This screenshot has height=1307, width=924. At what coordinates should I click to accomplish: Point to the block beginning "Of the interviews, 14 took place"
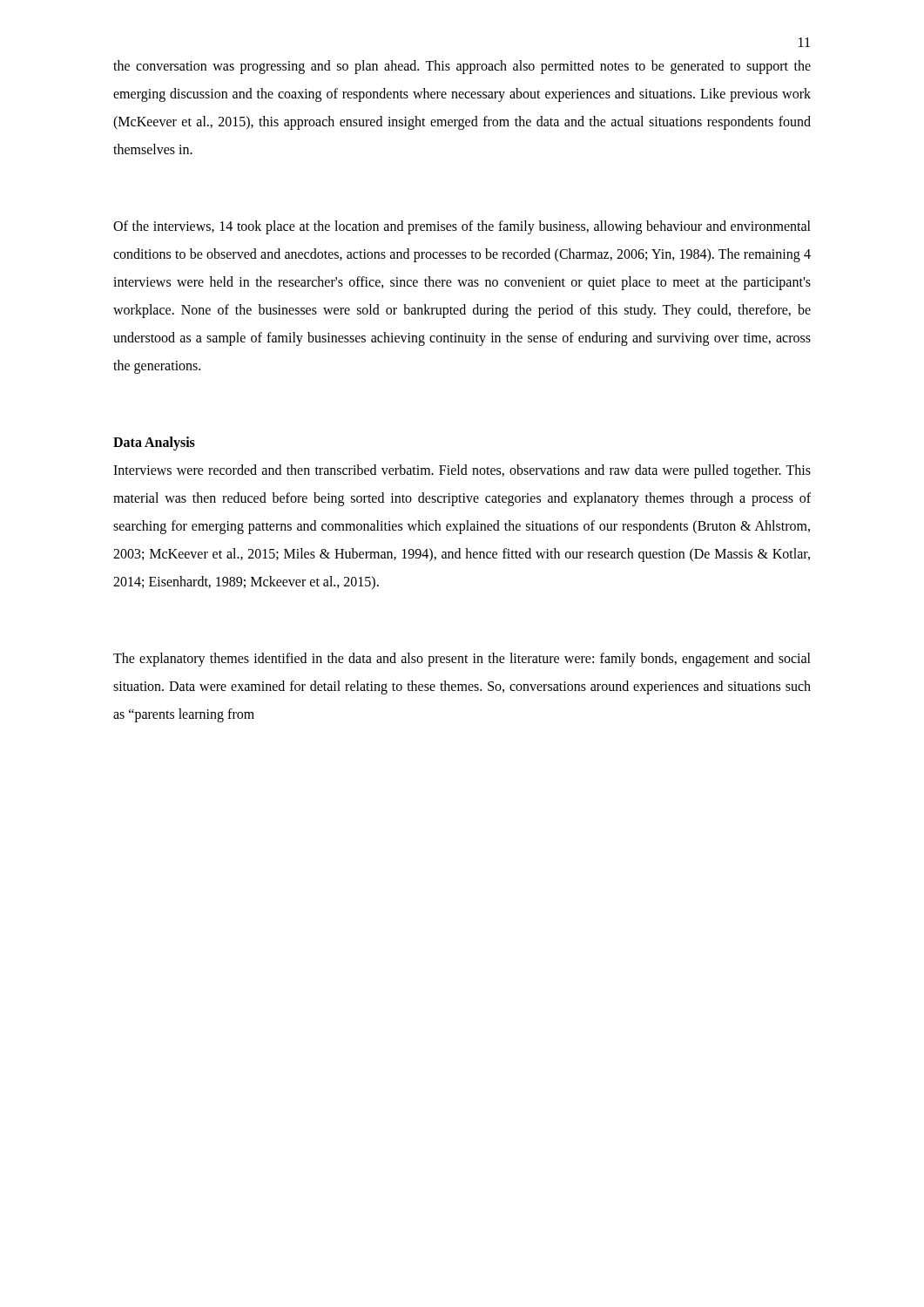pyautogui.click(x=462, y=296)
